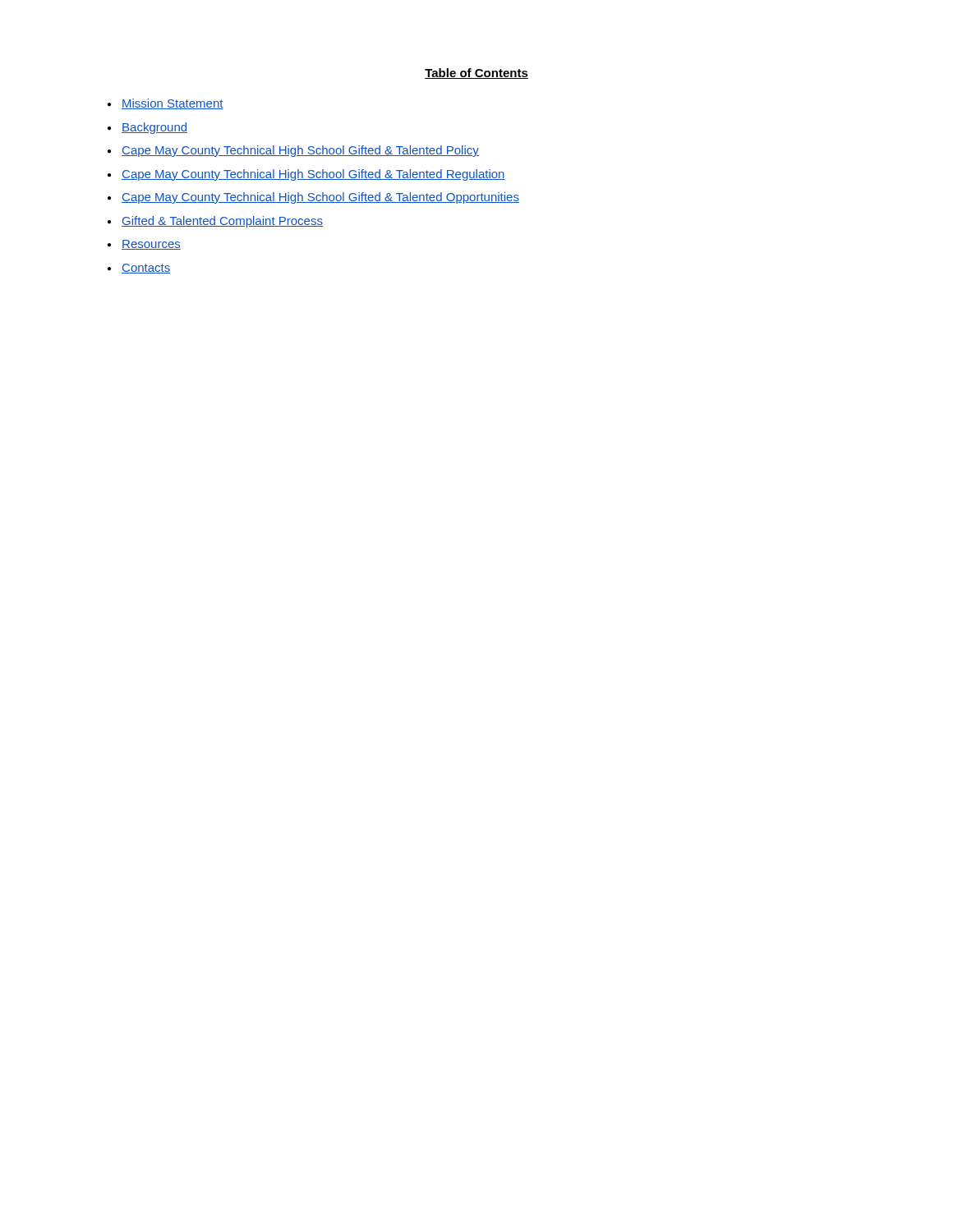Select the title with the text "Table of Contents"

tap(476, 73)
